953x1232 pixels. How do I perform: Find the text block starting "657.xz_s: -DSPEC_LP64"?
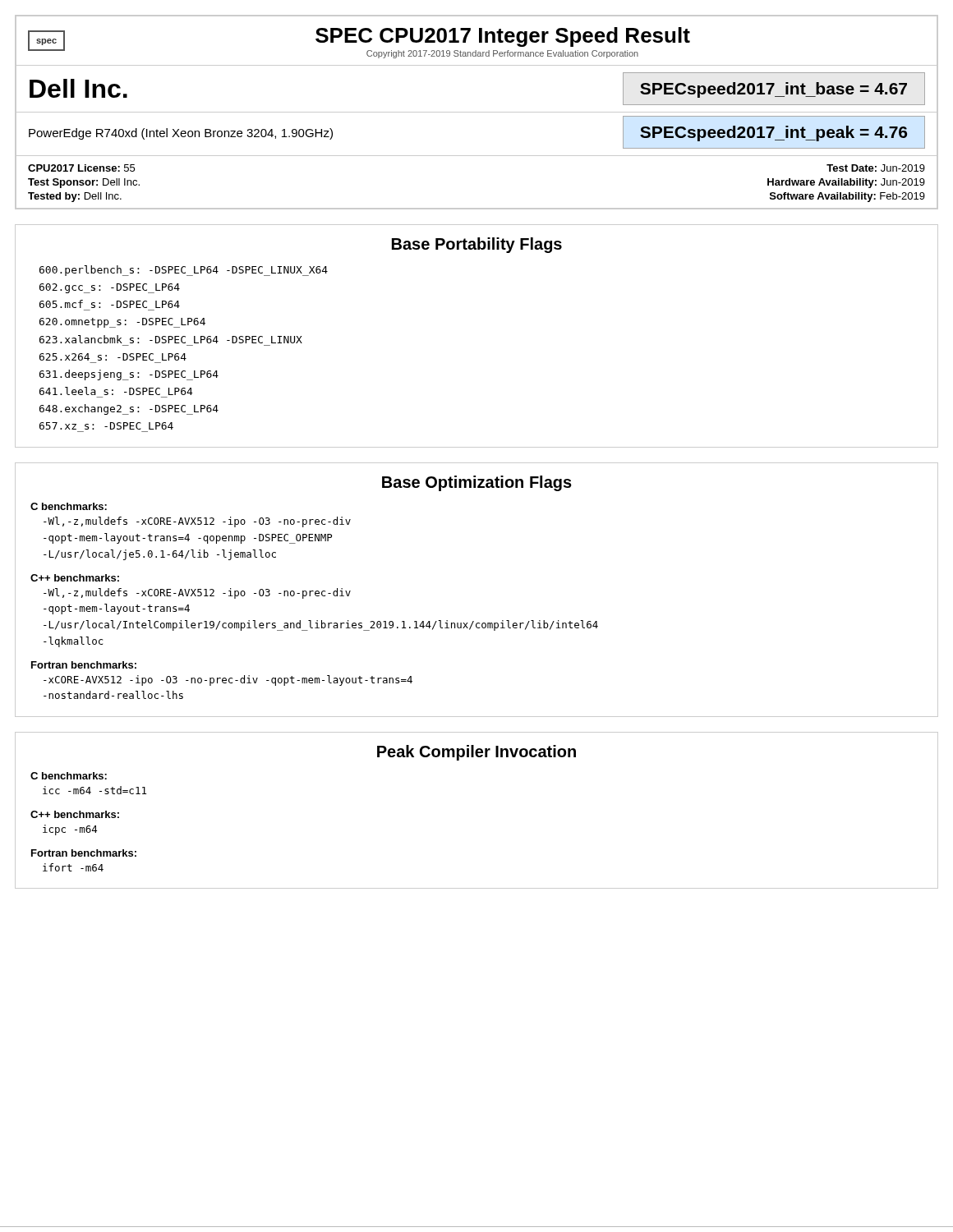click(x=106, y=426)
